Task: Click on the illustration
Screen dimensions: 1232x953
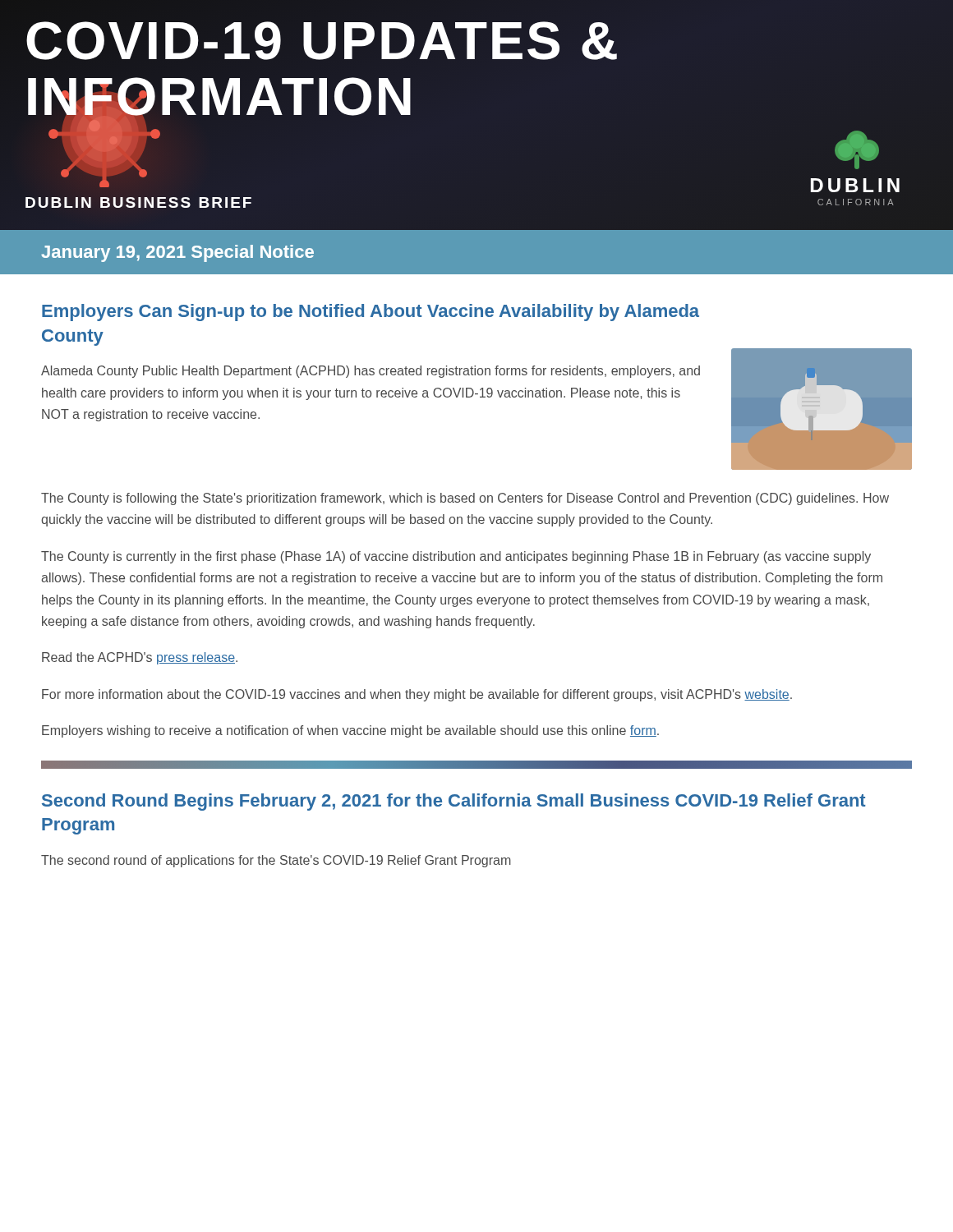Action: 476,115
